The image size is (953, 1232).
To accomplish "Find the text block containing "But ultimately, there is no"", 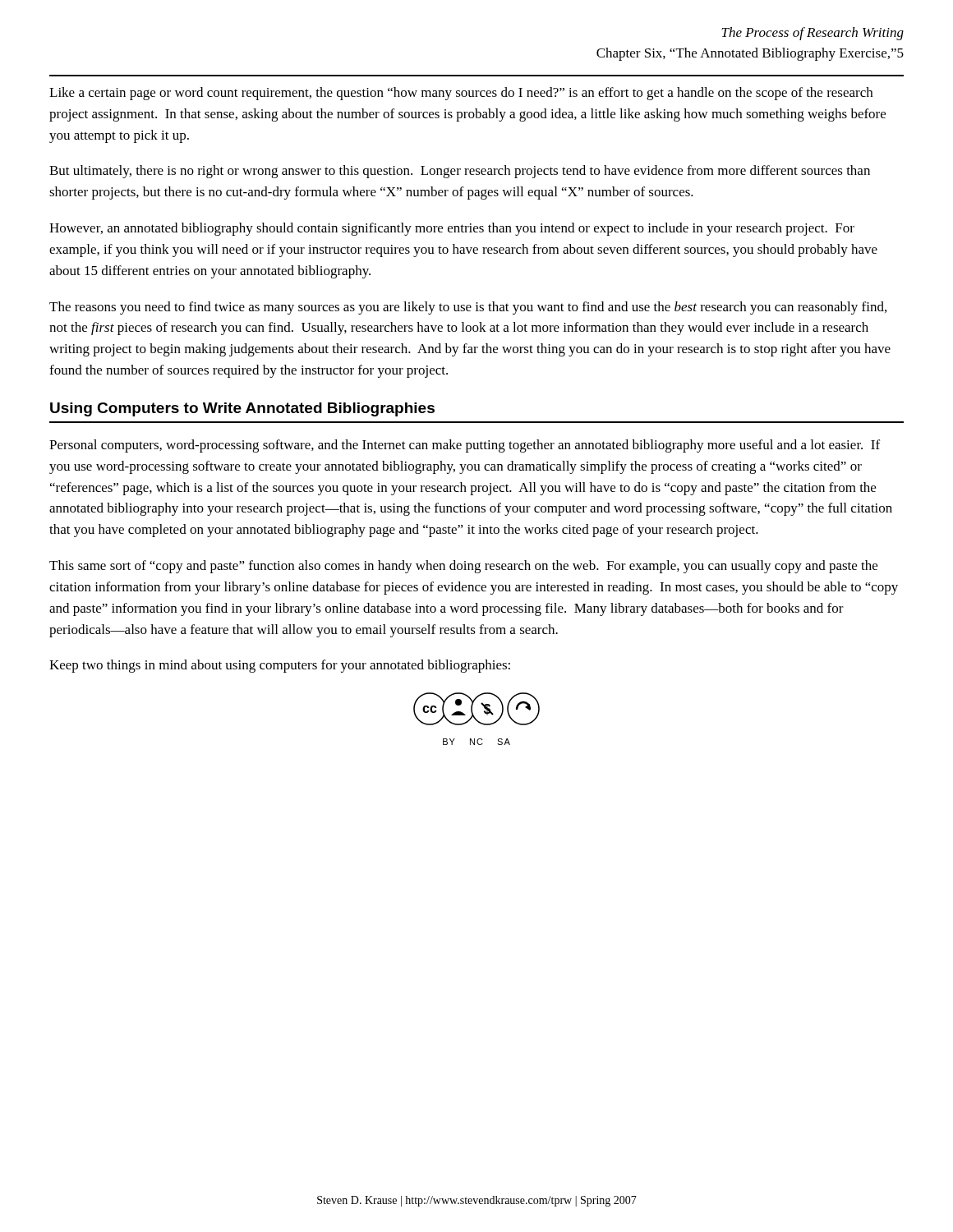I will pyautogui.click(x=460, y=181).
